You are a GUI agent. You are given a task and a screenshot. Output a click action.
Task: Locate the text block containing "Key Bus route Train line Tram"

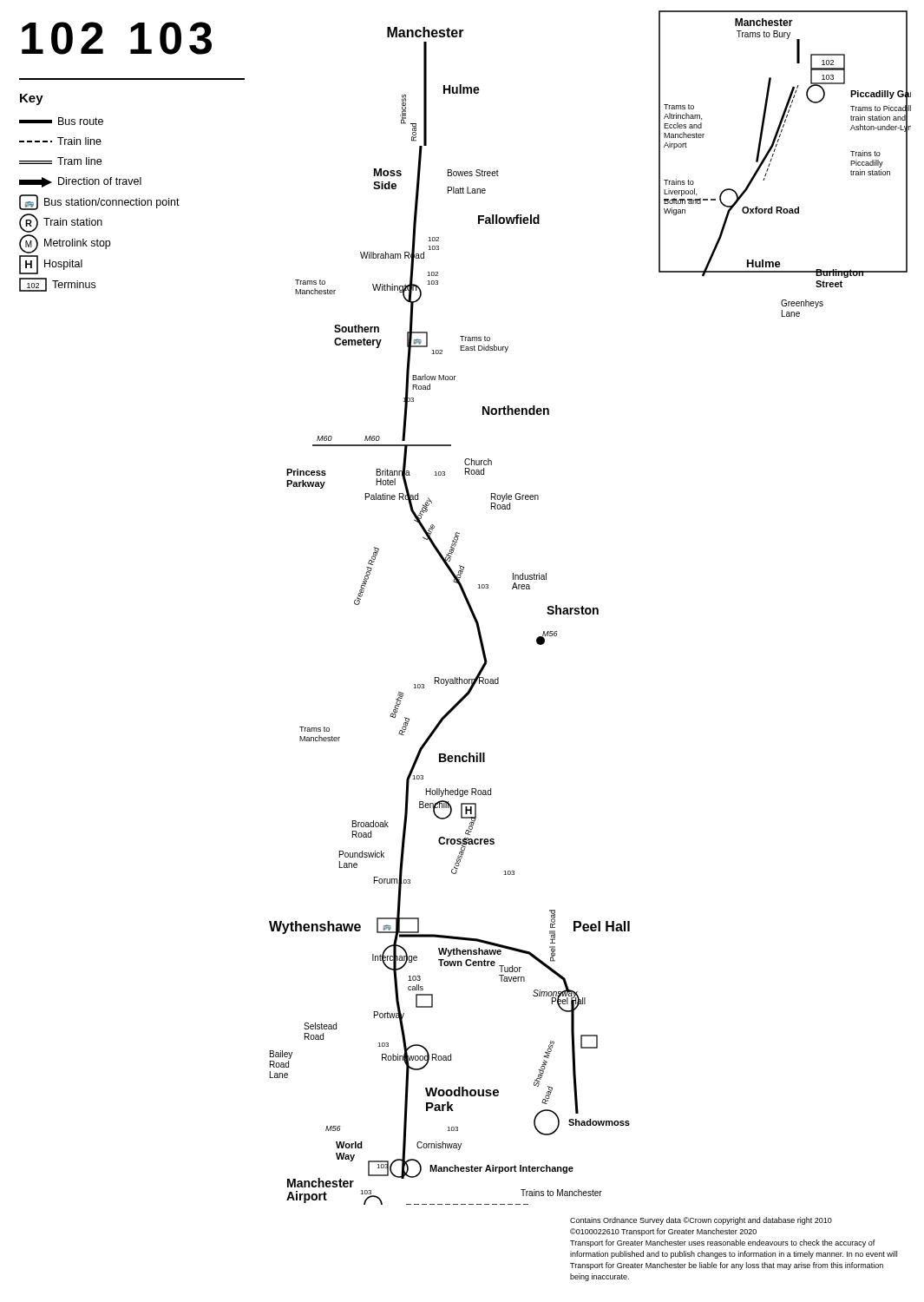pyautogui.click(x=99, y=191)
